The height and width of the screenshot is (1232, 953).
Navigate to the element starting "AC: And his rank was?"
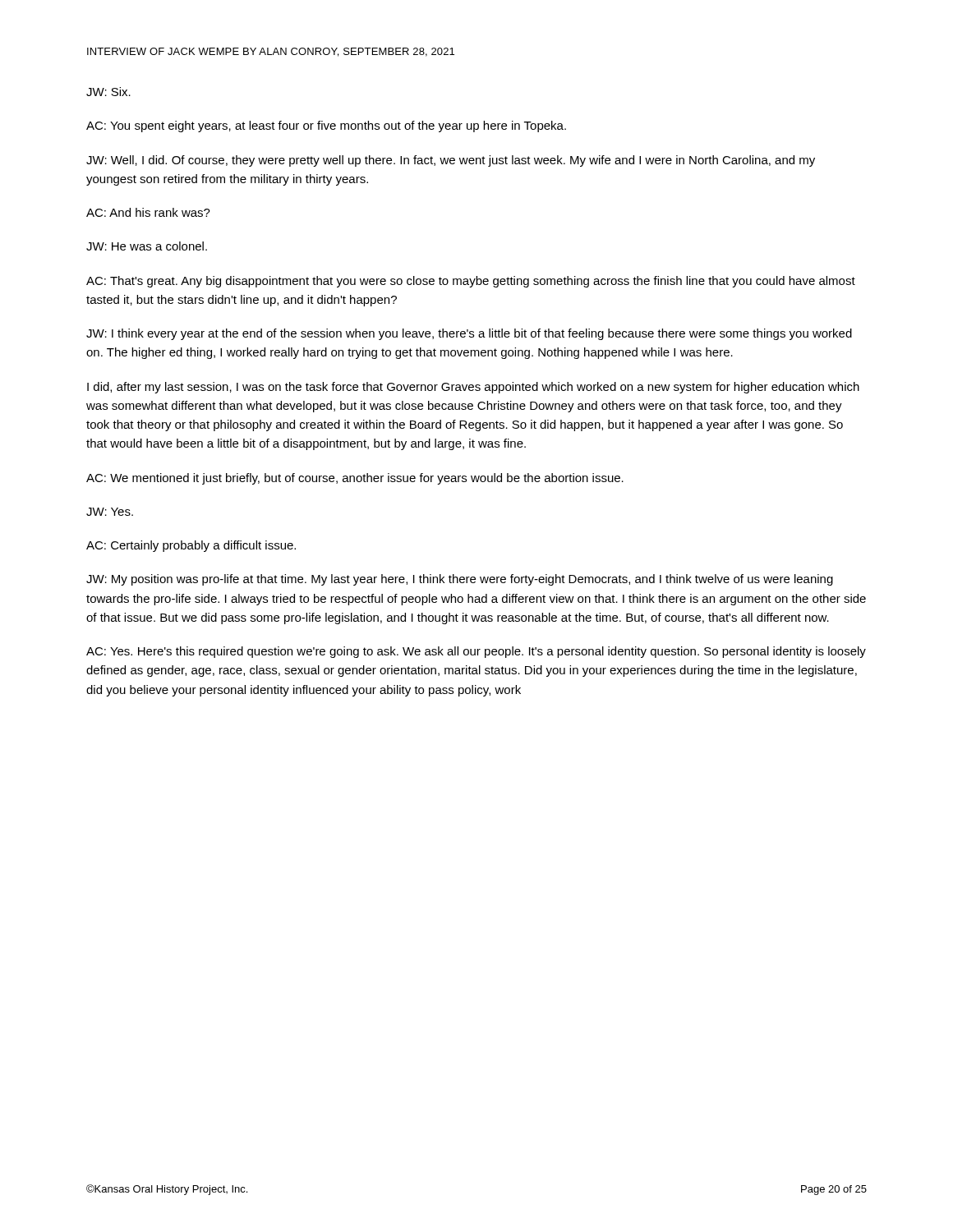point(148,212)
